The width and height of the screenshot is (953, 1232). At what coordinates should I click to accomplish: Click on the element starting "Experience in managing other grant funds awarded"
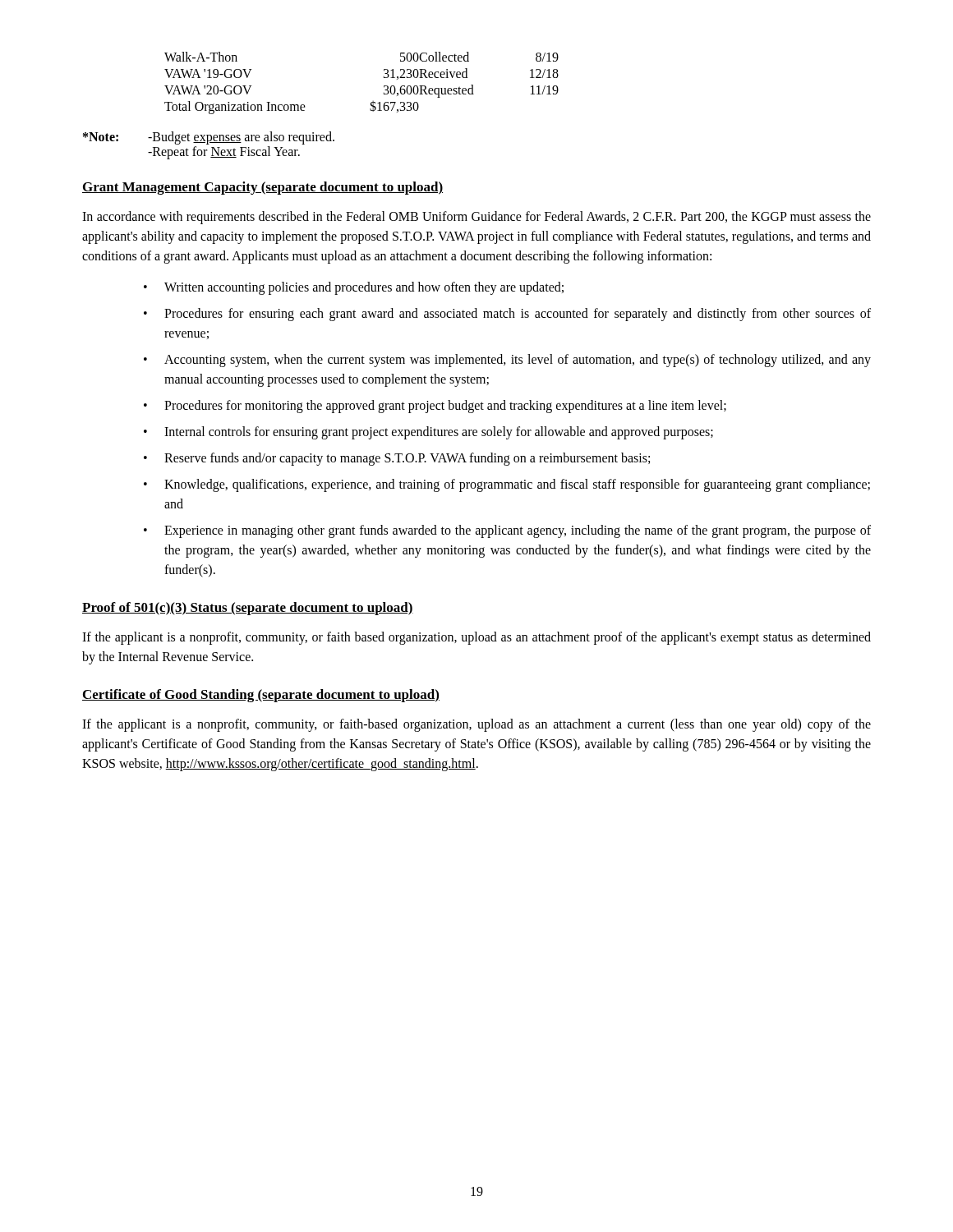(518, 550)
